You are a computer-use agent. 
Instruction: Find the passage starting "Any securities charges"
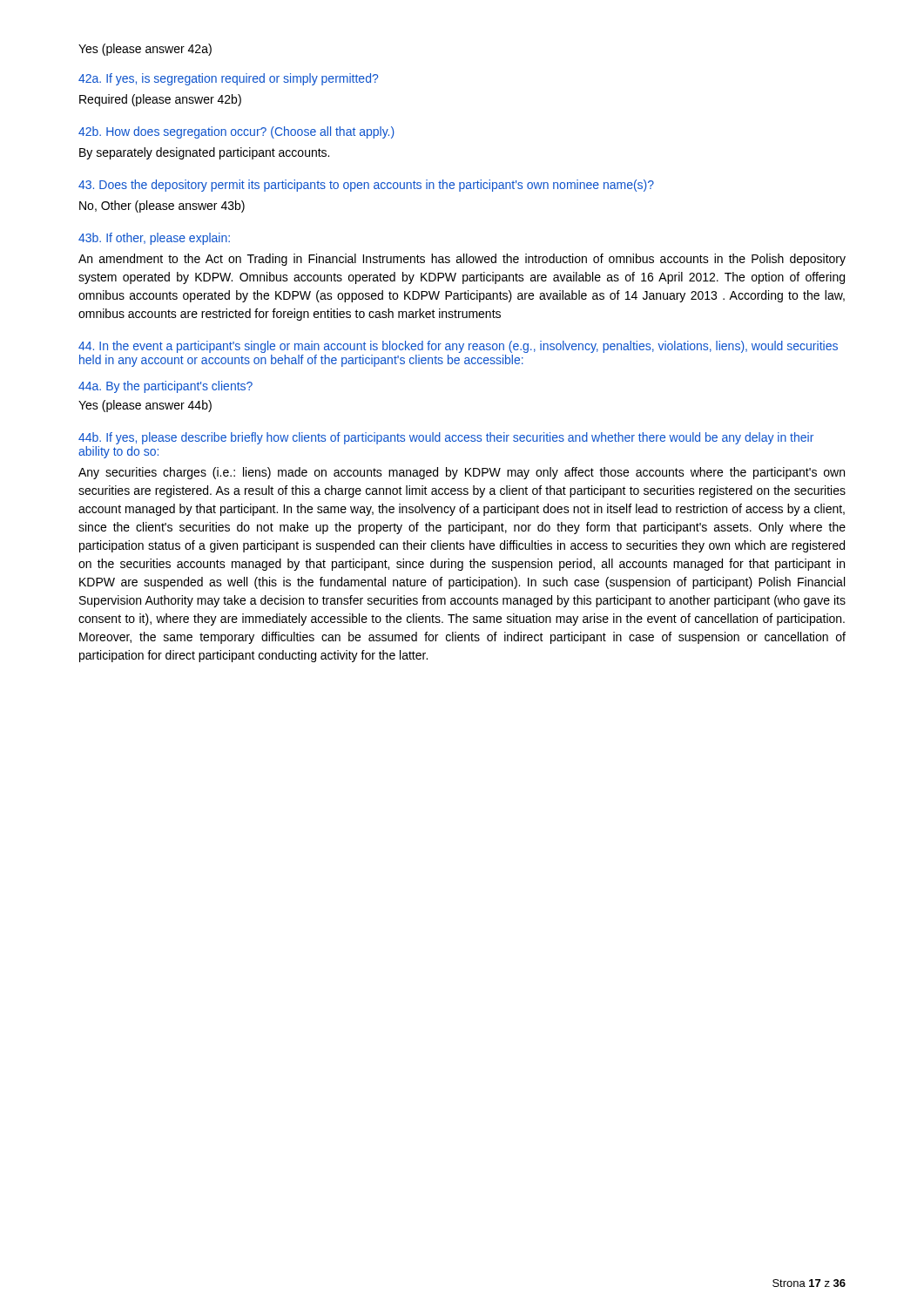click(x=462, y=564)
